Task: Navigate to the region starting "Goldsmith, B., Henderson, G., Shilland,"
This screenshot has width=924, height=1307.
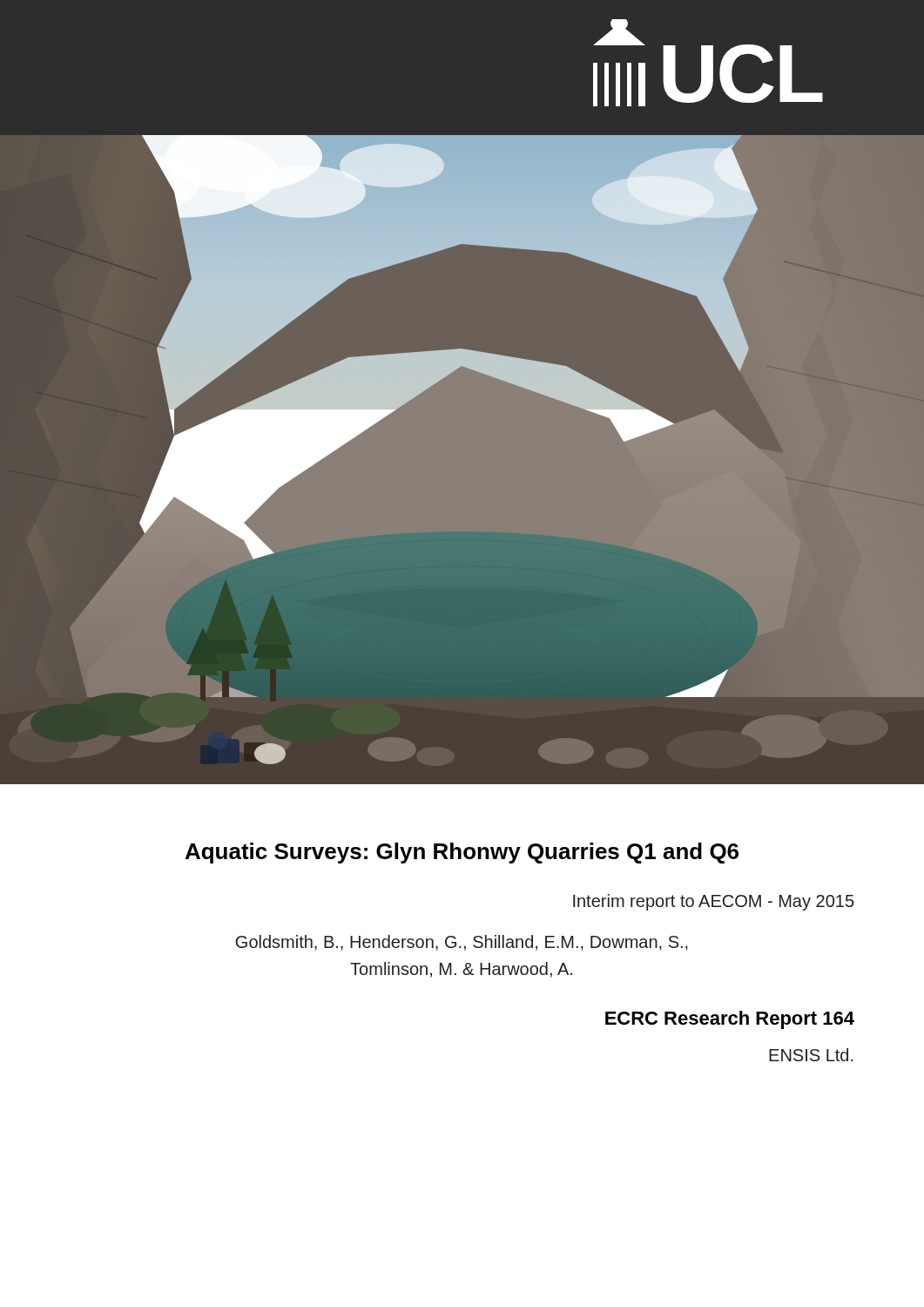Action: tap(462, 955)
